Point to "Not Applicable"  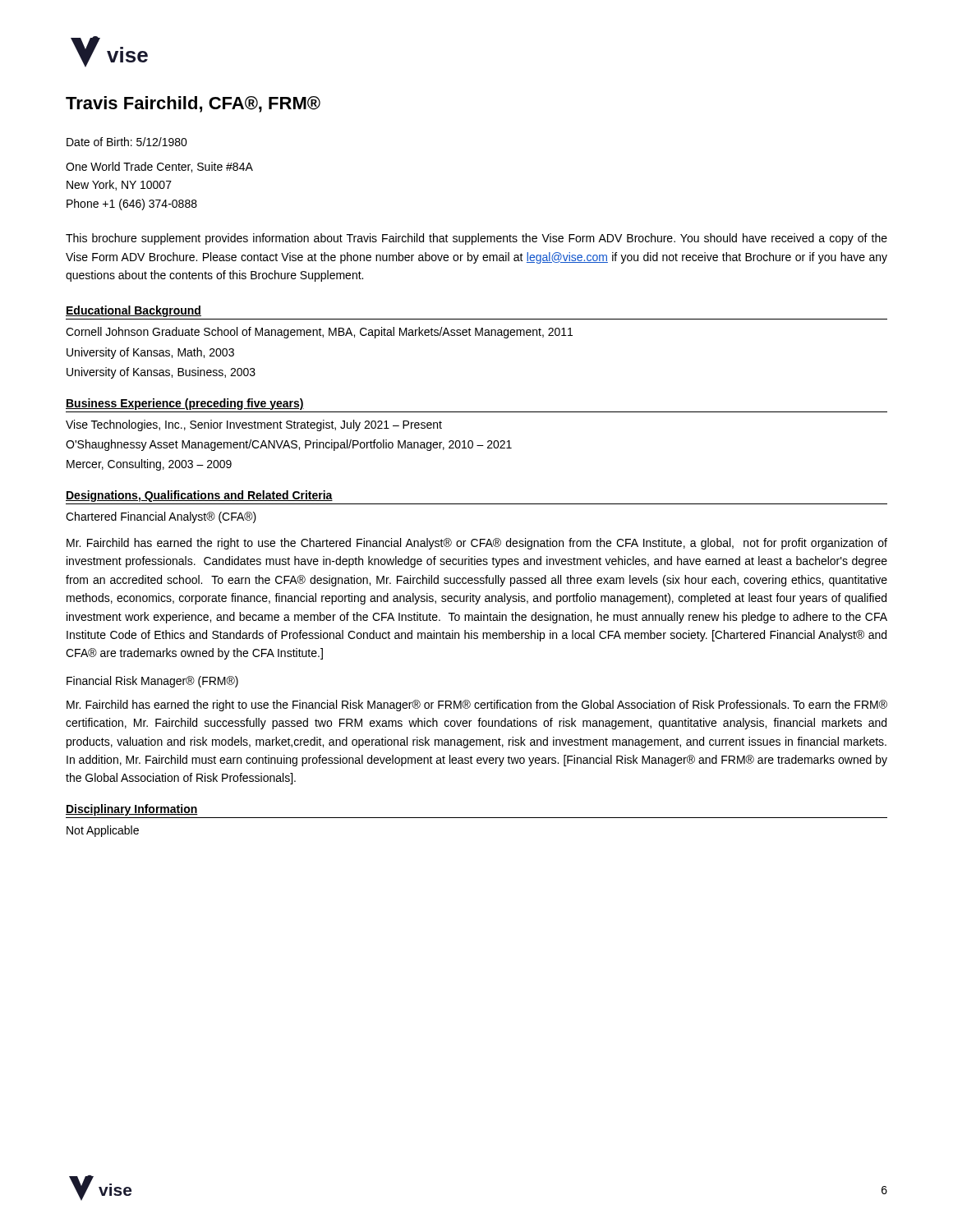(103, 831)
